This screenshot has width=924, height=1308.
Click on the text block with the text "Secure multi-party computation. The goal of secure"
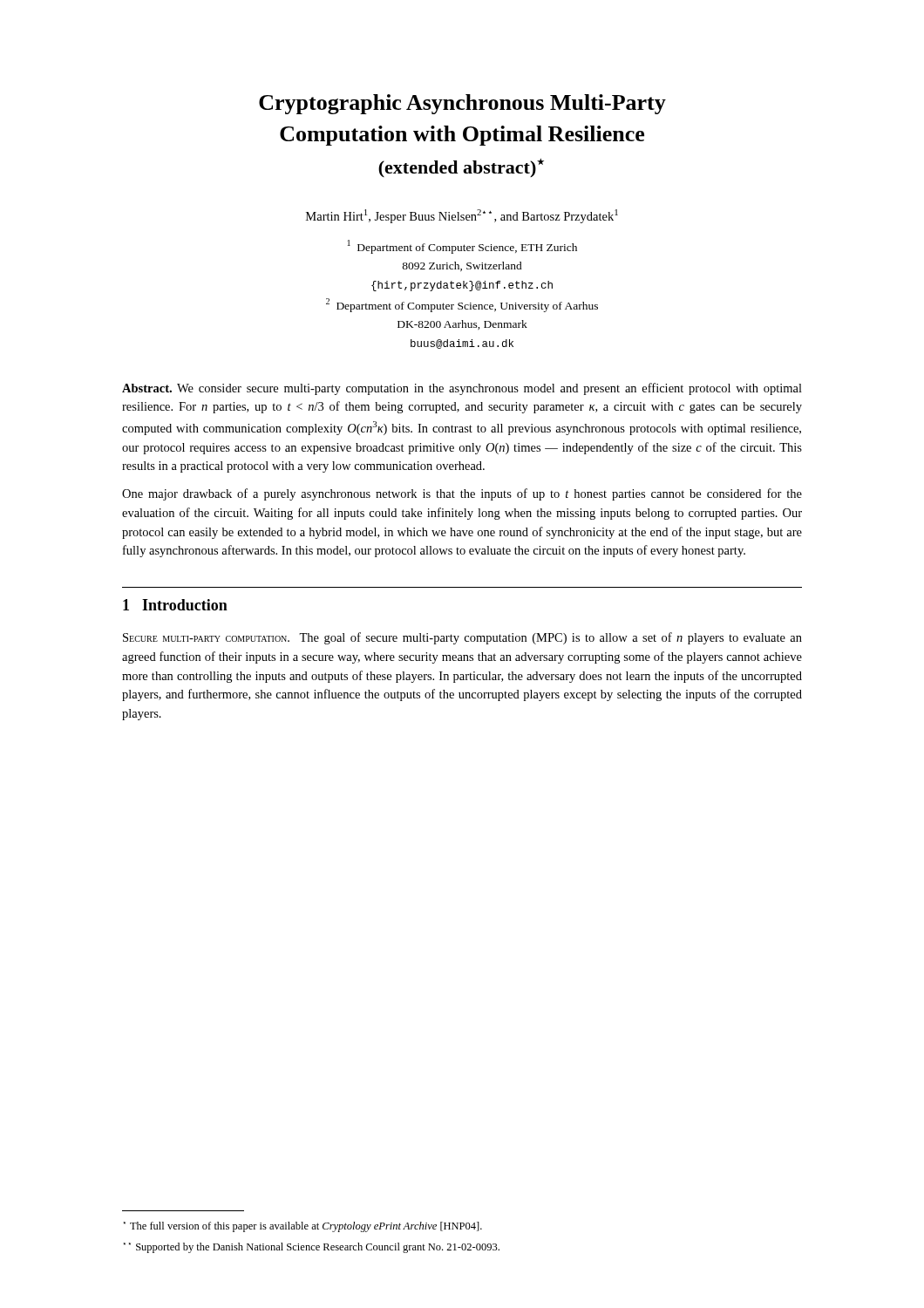462,676
